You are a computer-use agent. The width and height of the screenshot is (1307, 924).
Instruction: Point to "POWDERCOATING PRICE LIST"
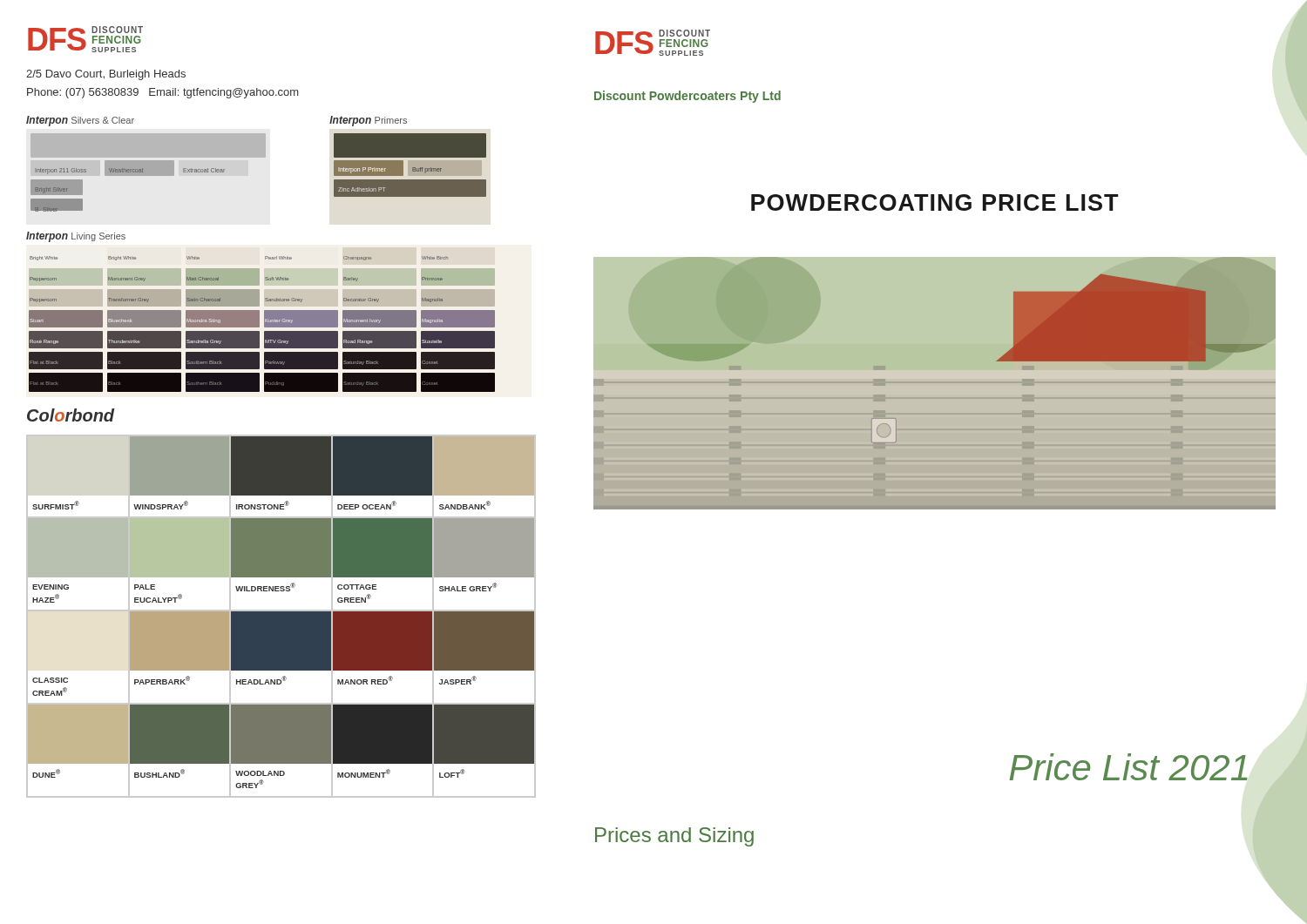click(935, 203)
